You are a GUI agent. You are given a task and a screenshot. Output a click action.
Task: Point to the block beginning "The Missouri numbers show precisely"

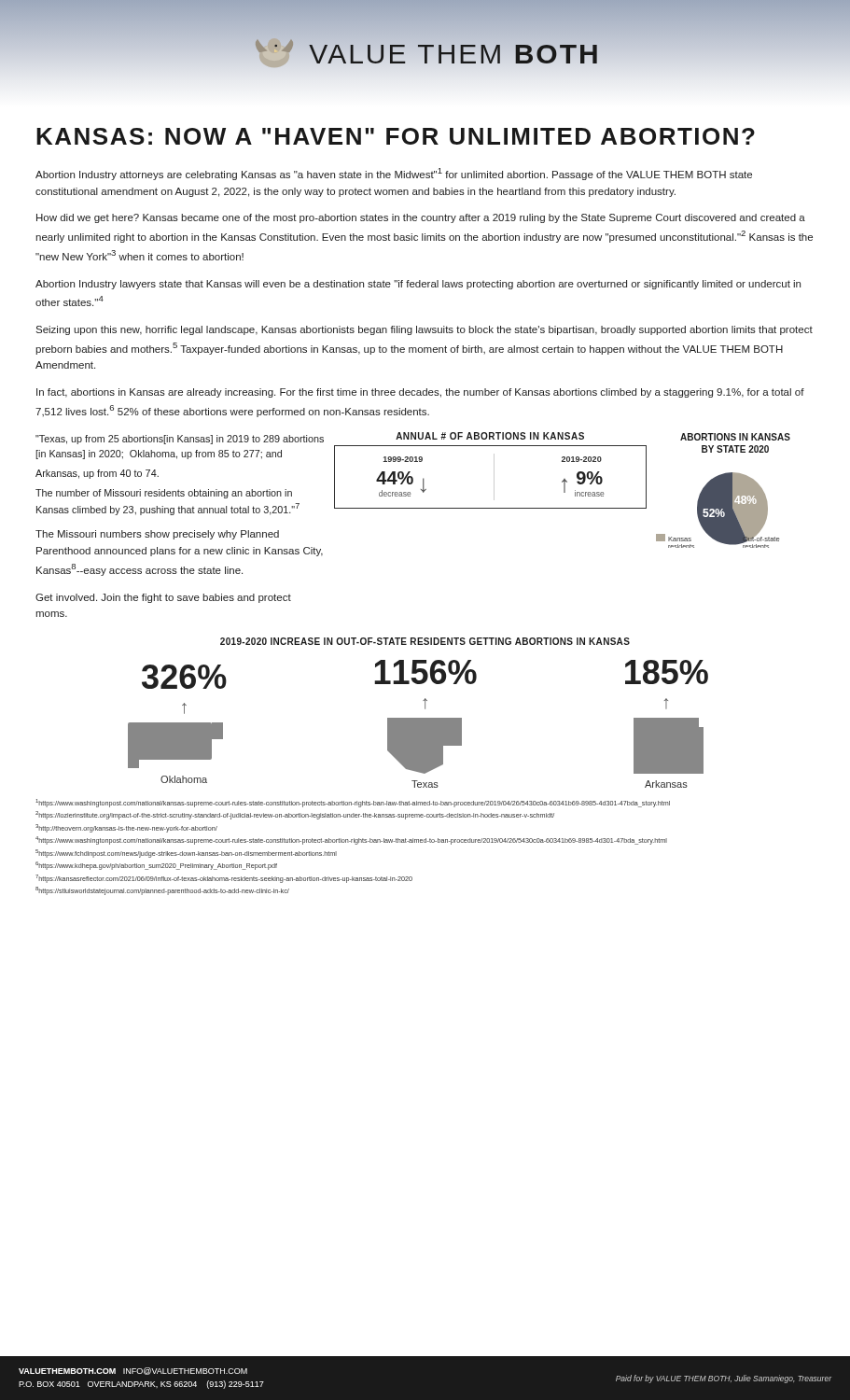(x=179, y=552)
